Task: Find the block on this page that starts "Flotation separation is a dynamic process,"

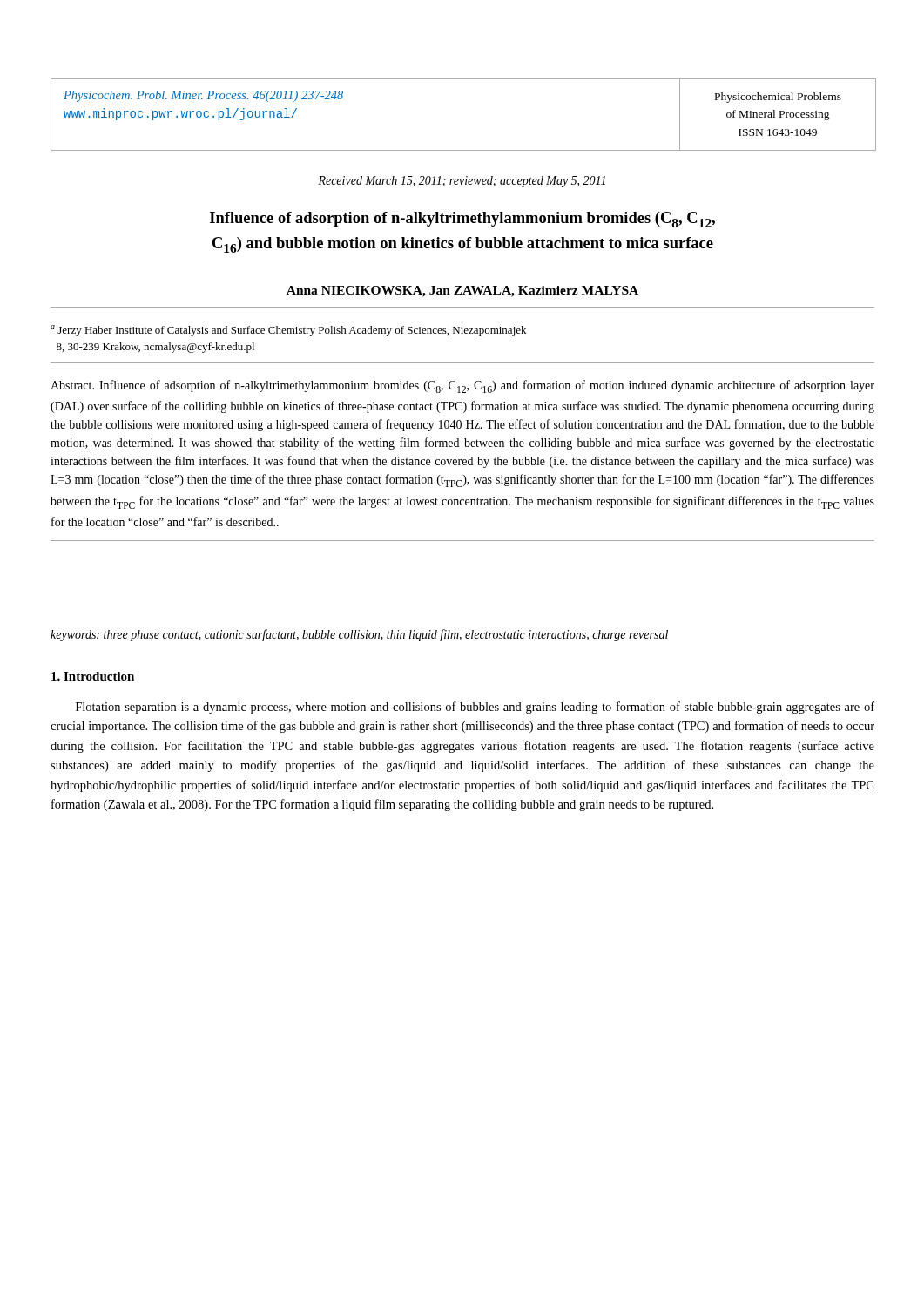Action: coord(462,756)
